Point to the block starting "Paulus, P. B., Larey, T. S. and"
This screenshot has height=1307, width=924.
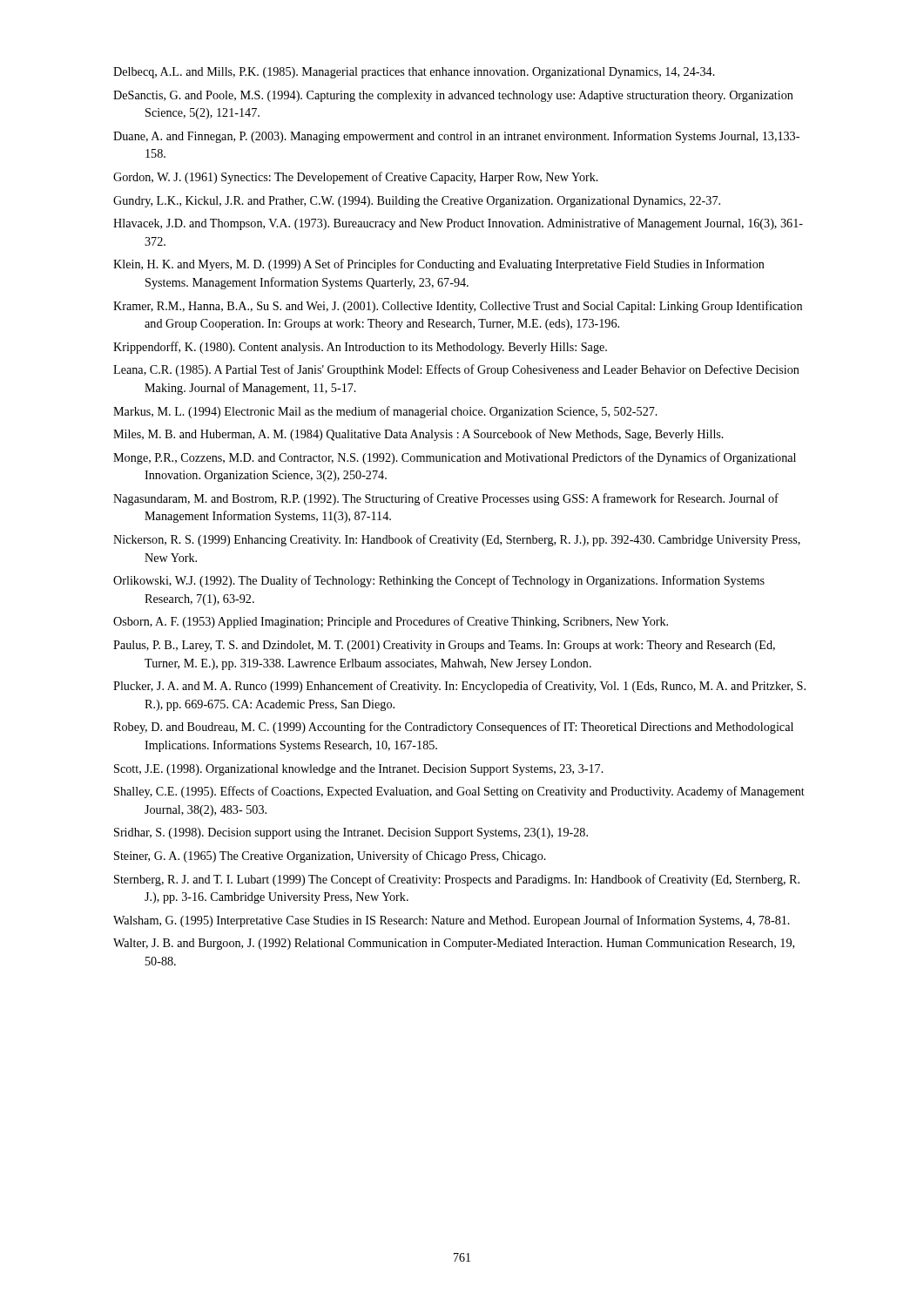click(444, 654)
